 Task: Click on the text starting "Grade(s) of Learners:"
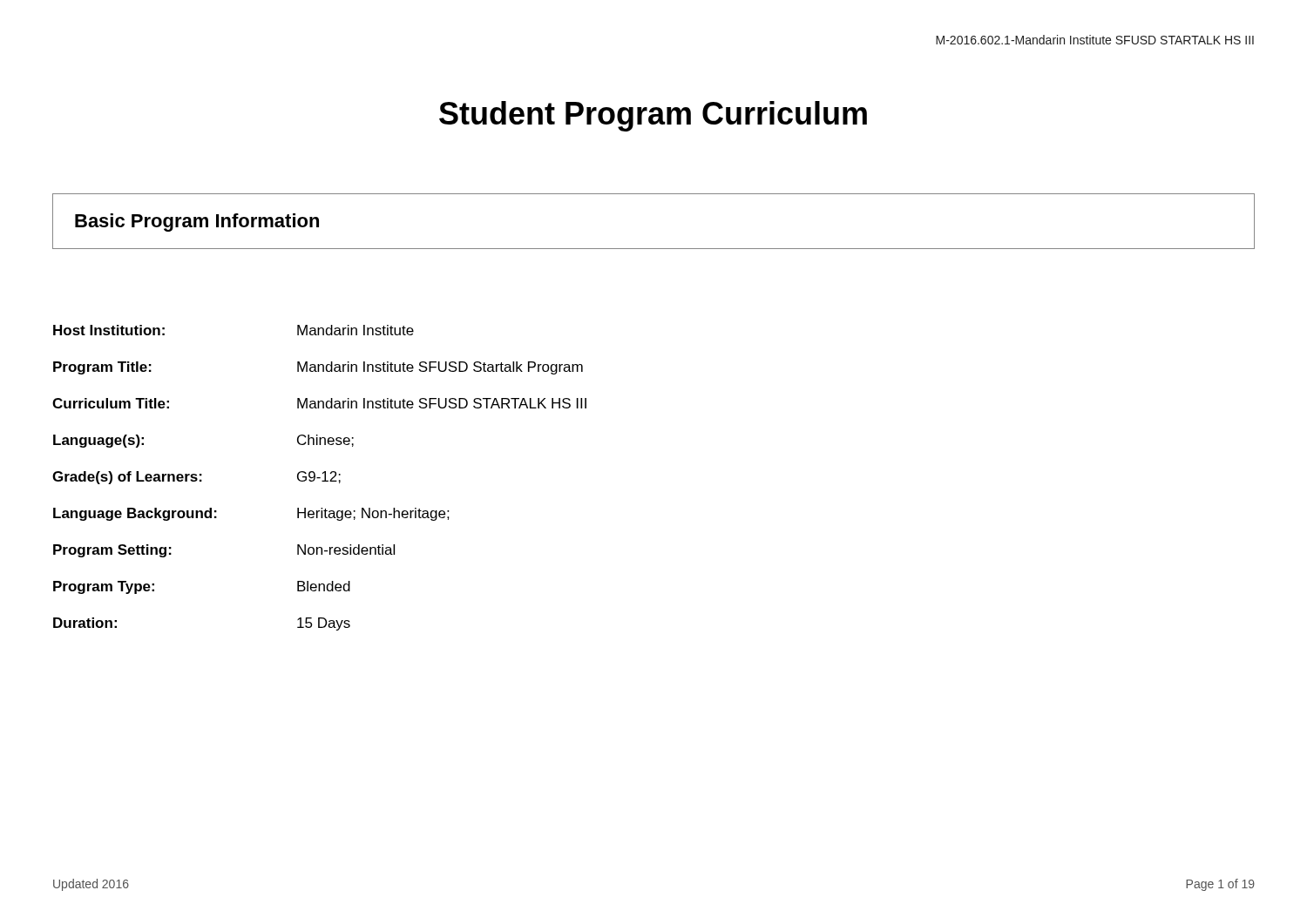197,477
